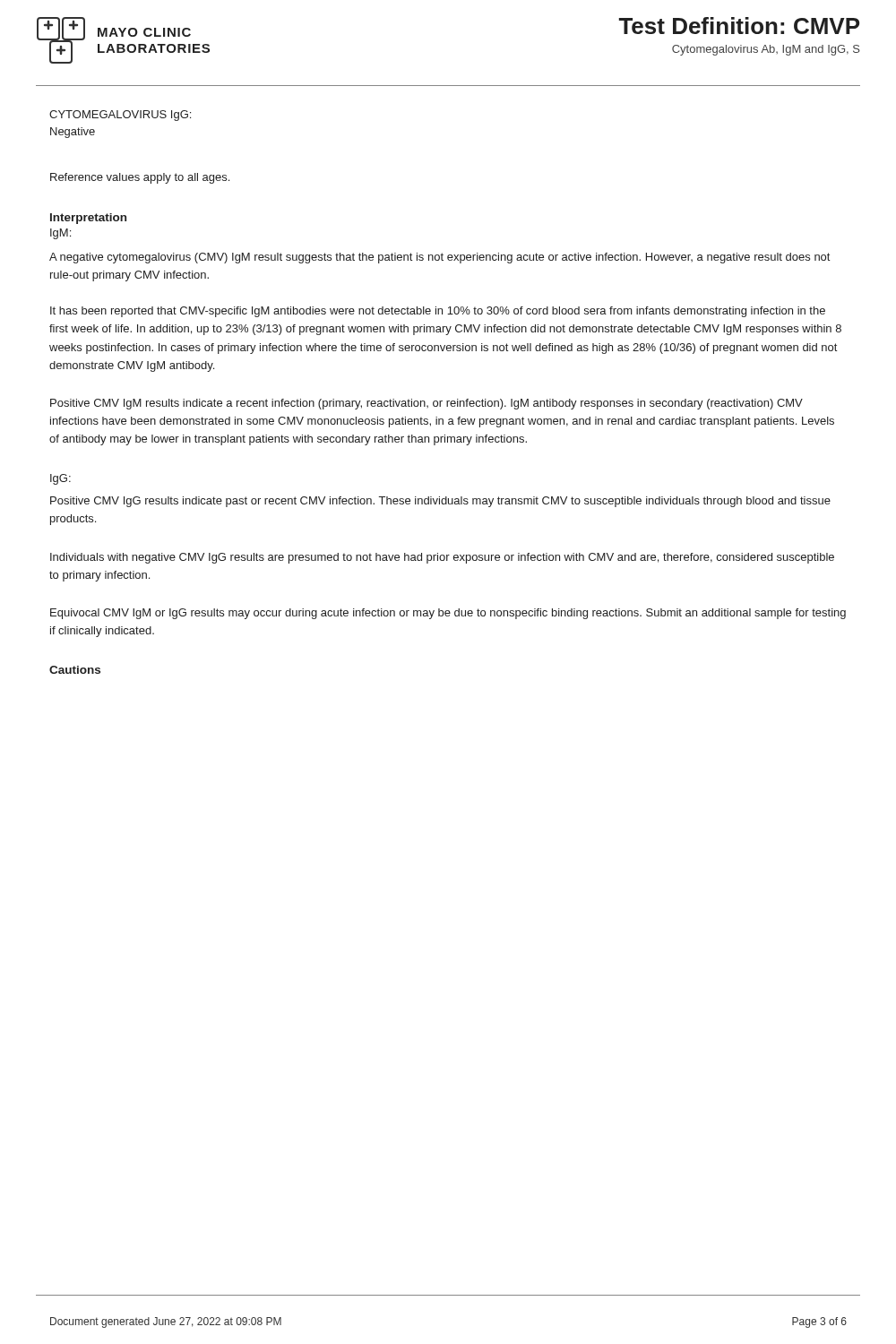
Task: Find the text block containing "Equivocal CMV IgM or IgG results may occur"
Action: click(x=448, y=621)
